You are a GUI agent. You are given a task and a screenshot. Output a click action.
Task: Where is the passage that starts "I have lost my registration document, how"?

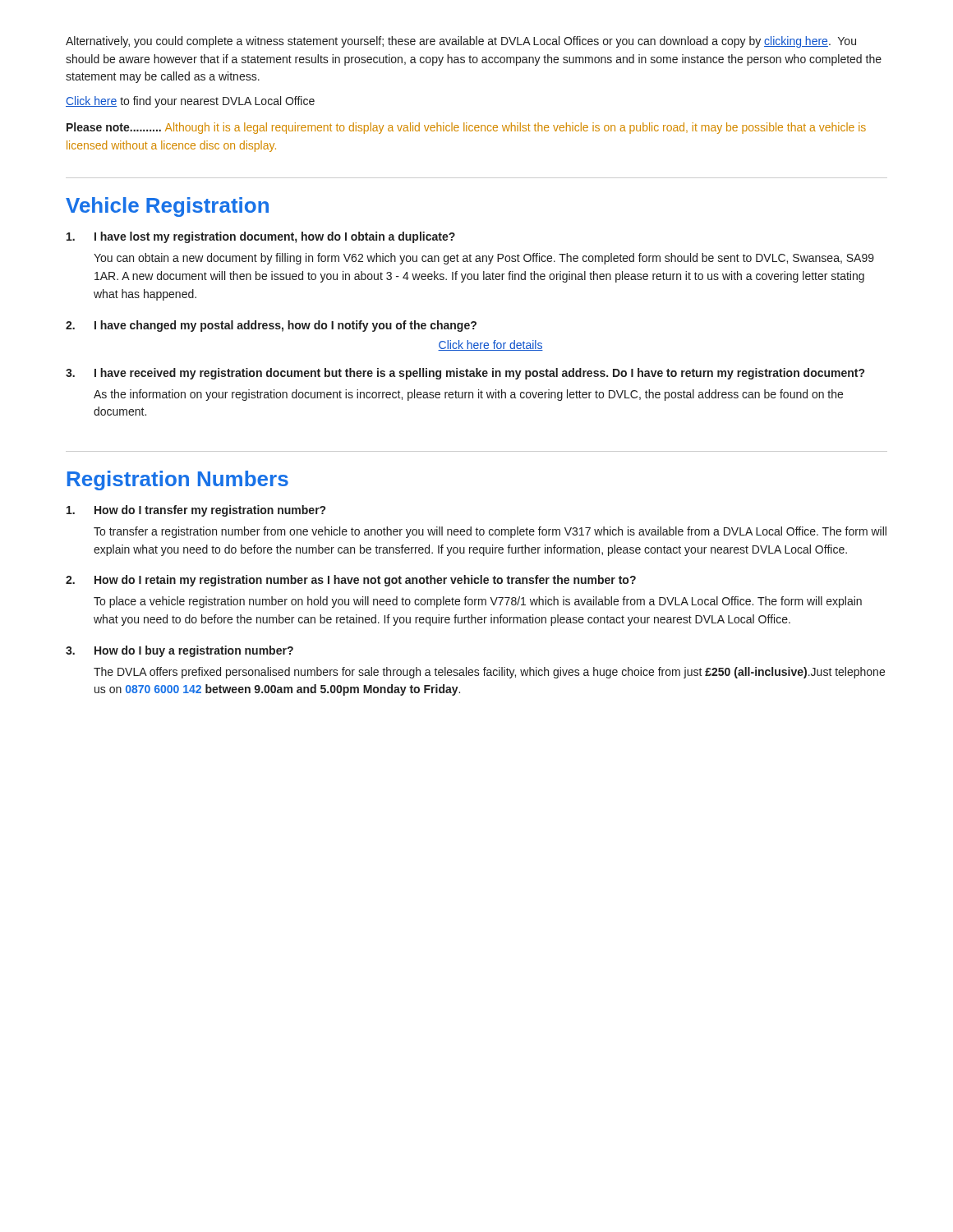(x=261, y=237)
